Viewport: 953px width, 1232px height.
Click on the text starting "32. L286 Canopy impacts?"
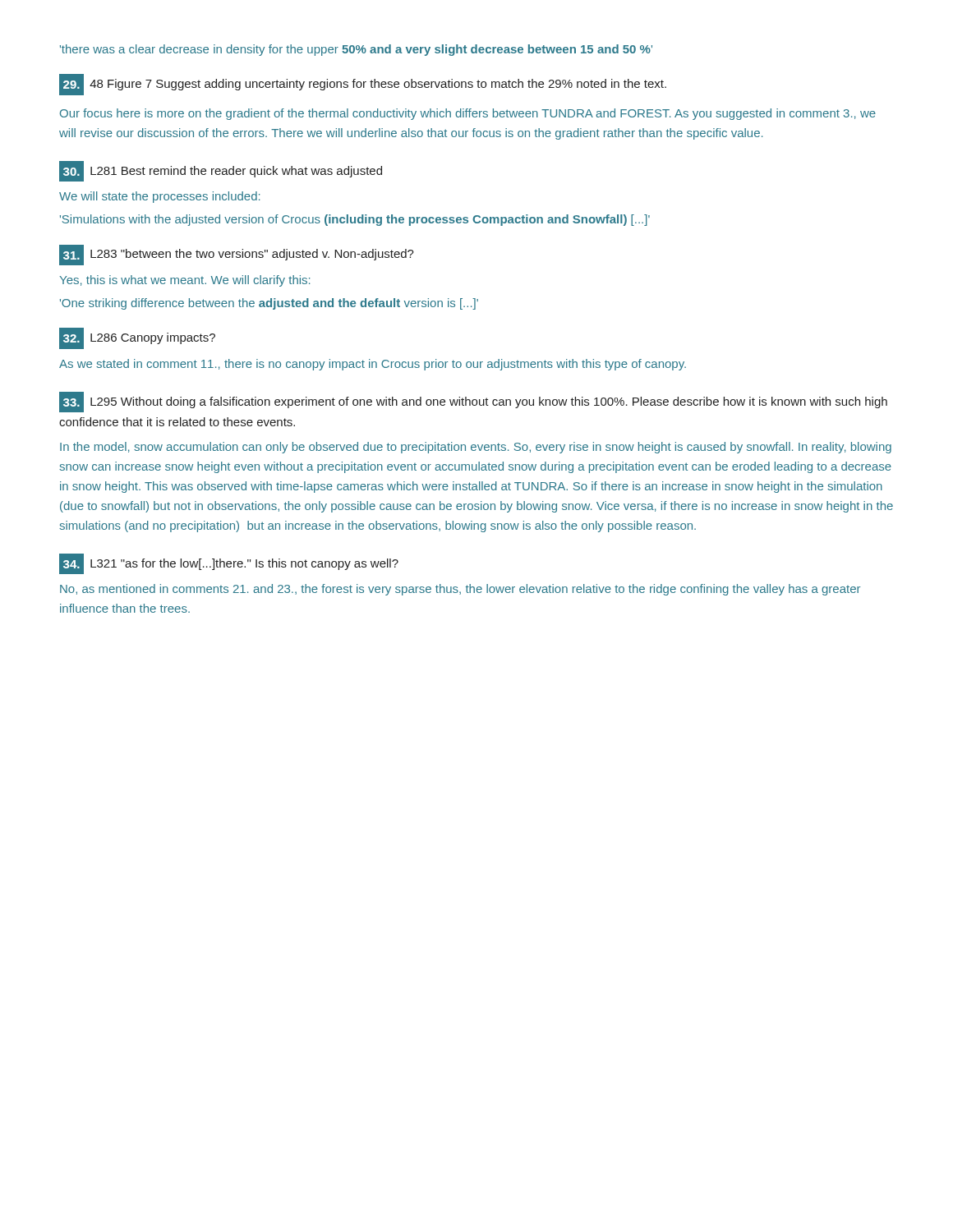pyautogui.click(x=137, y=338)
